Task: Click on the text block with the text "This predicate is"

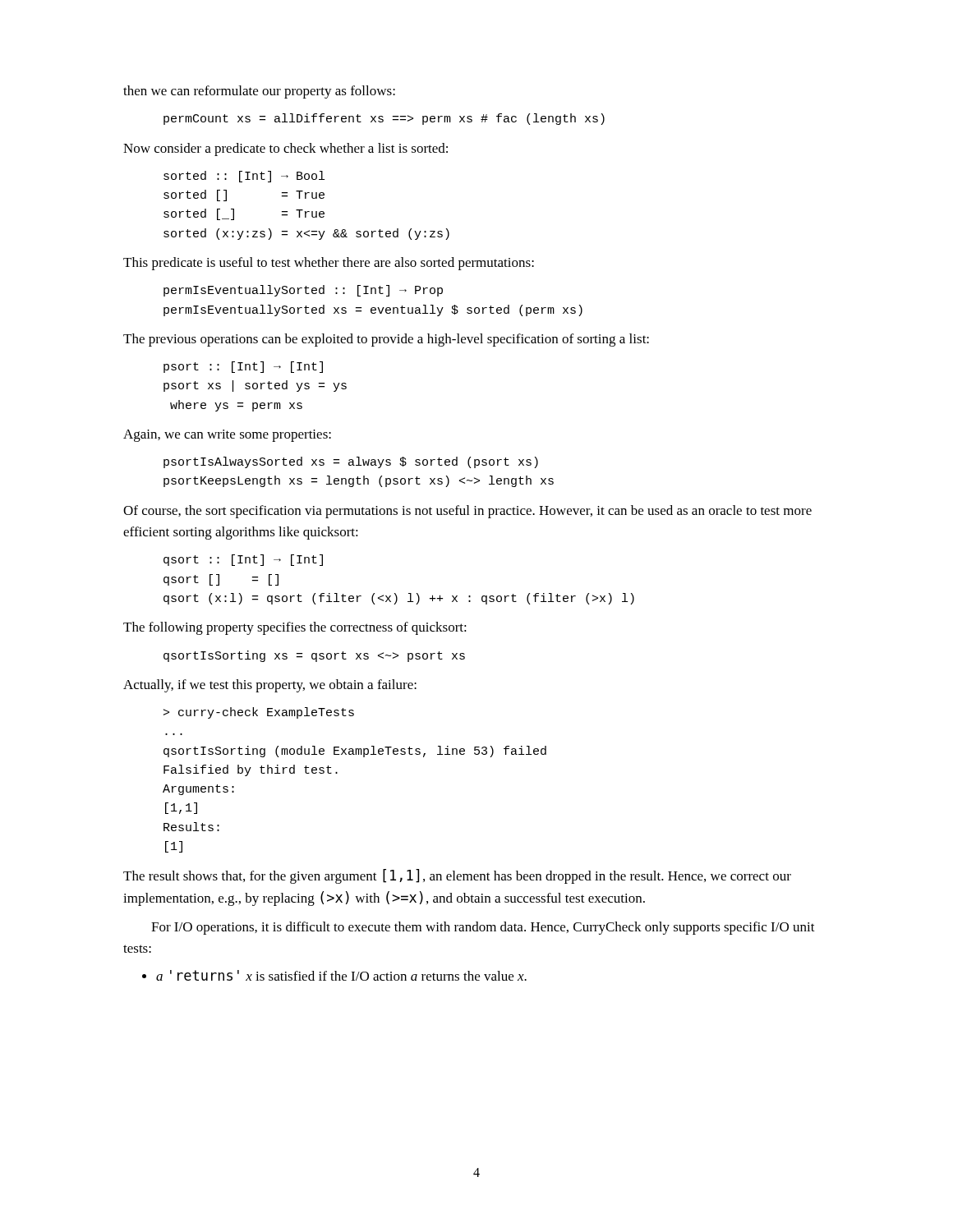Action: pos(329,262)
